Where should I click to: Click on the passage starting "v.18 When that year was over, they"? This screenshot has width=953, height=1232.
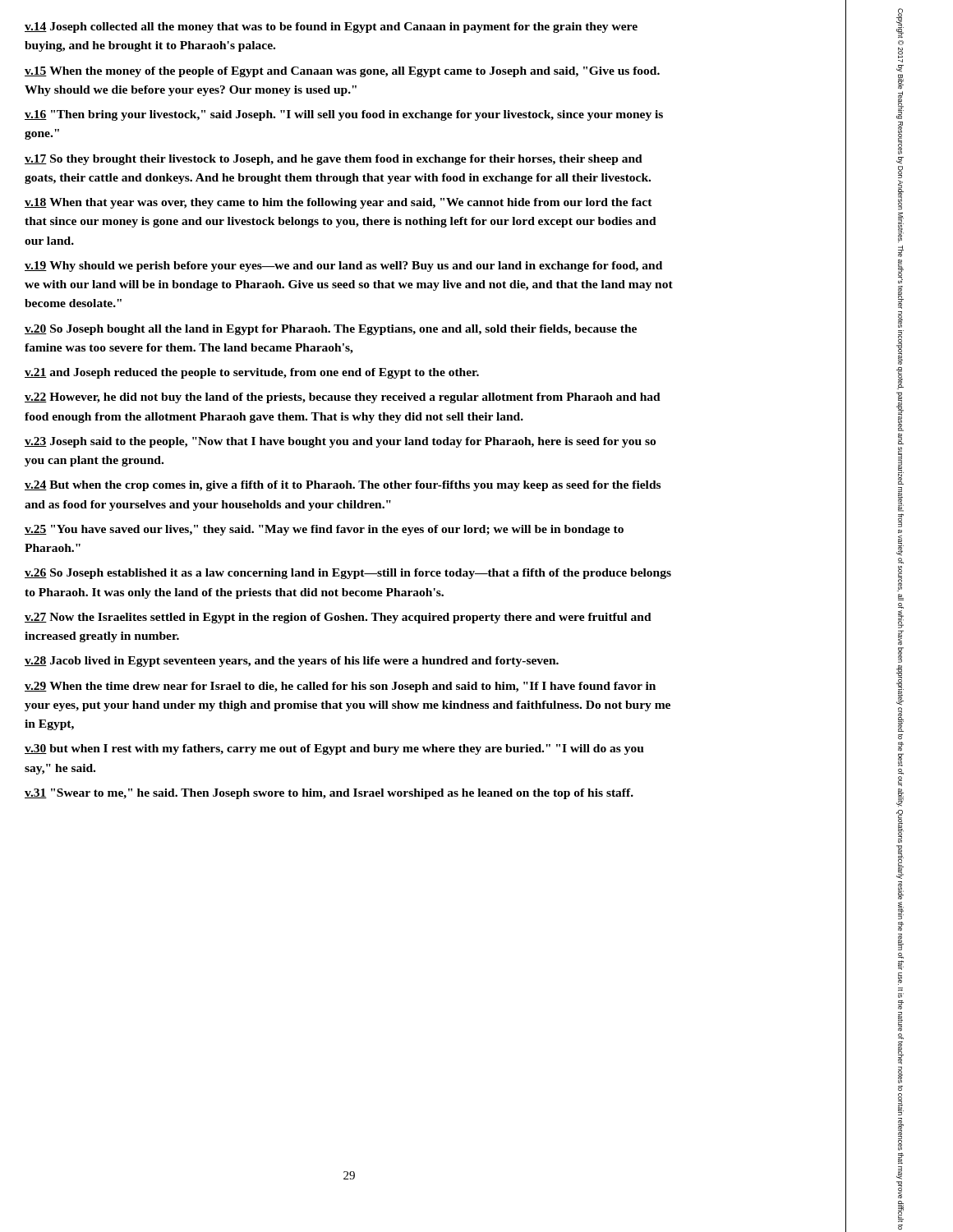click(340, 221)
